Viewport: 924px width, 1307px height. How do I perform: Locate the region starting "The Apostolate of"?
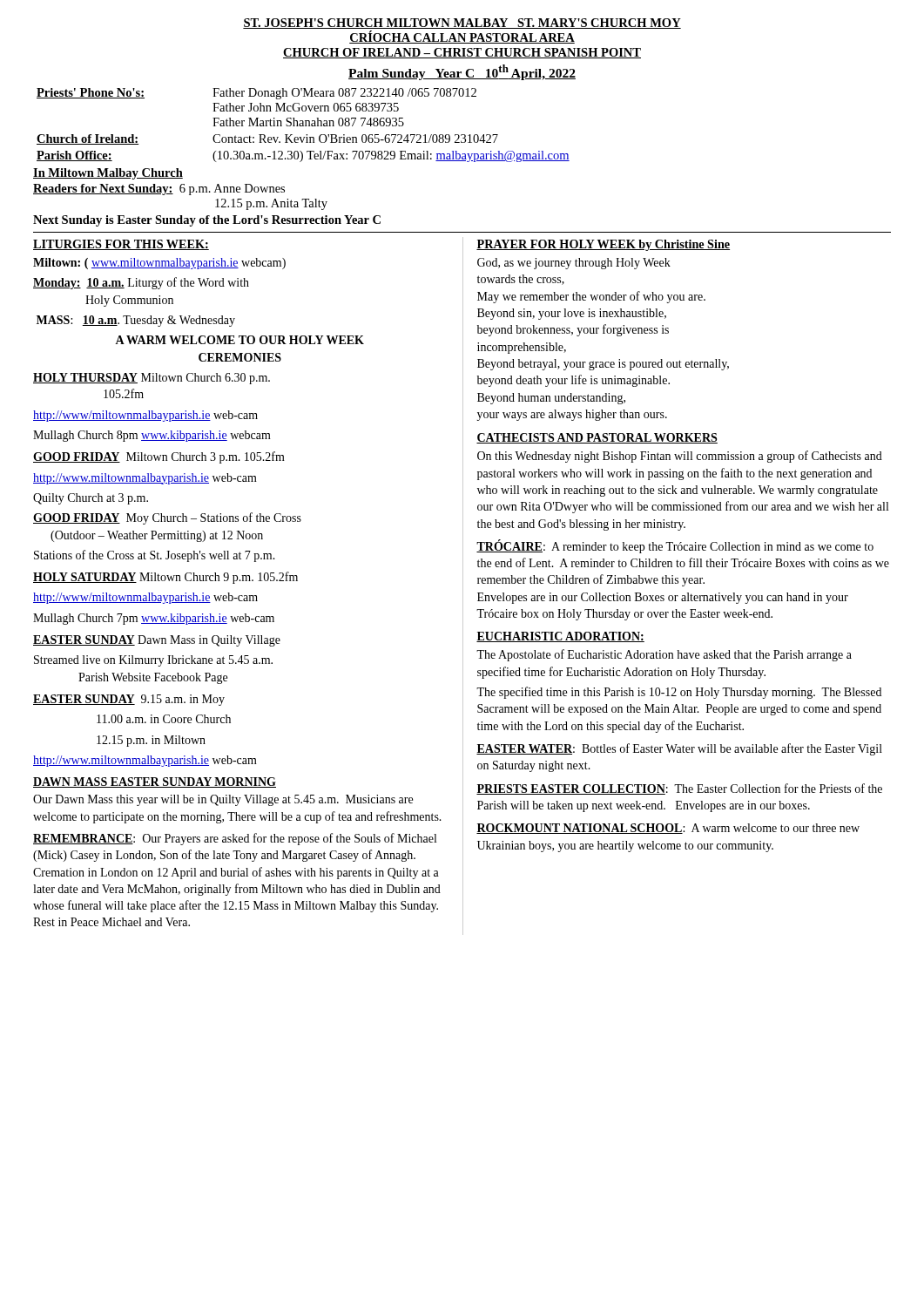[x=684, y=691]
